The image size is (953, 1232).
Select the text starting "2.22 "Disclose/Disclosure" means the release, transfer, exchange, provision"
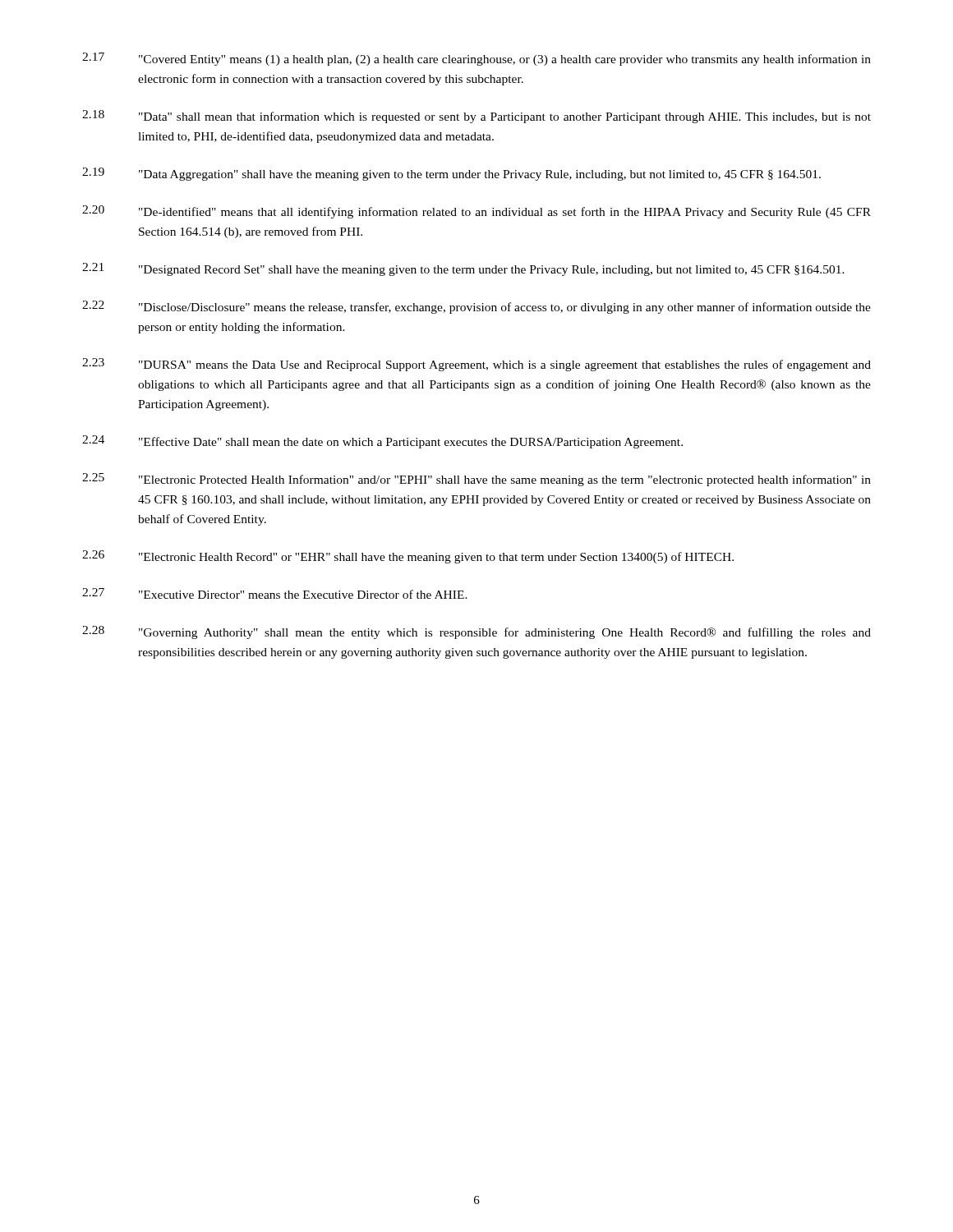[x=476, y=317]
